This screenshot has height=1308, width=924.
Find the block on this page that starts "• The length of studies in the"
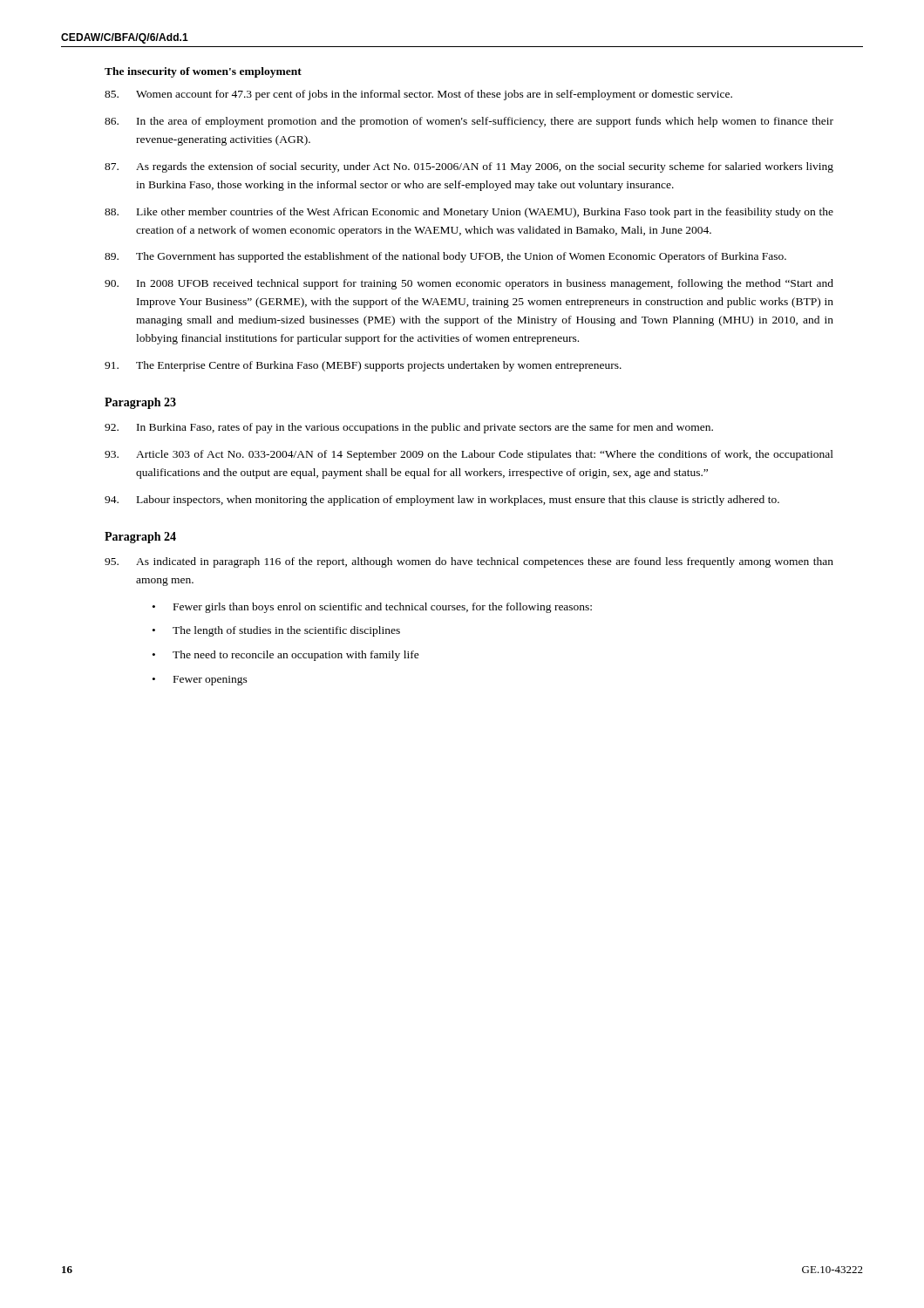coord(276,631)
